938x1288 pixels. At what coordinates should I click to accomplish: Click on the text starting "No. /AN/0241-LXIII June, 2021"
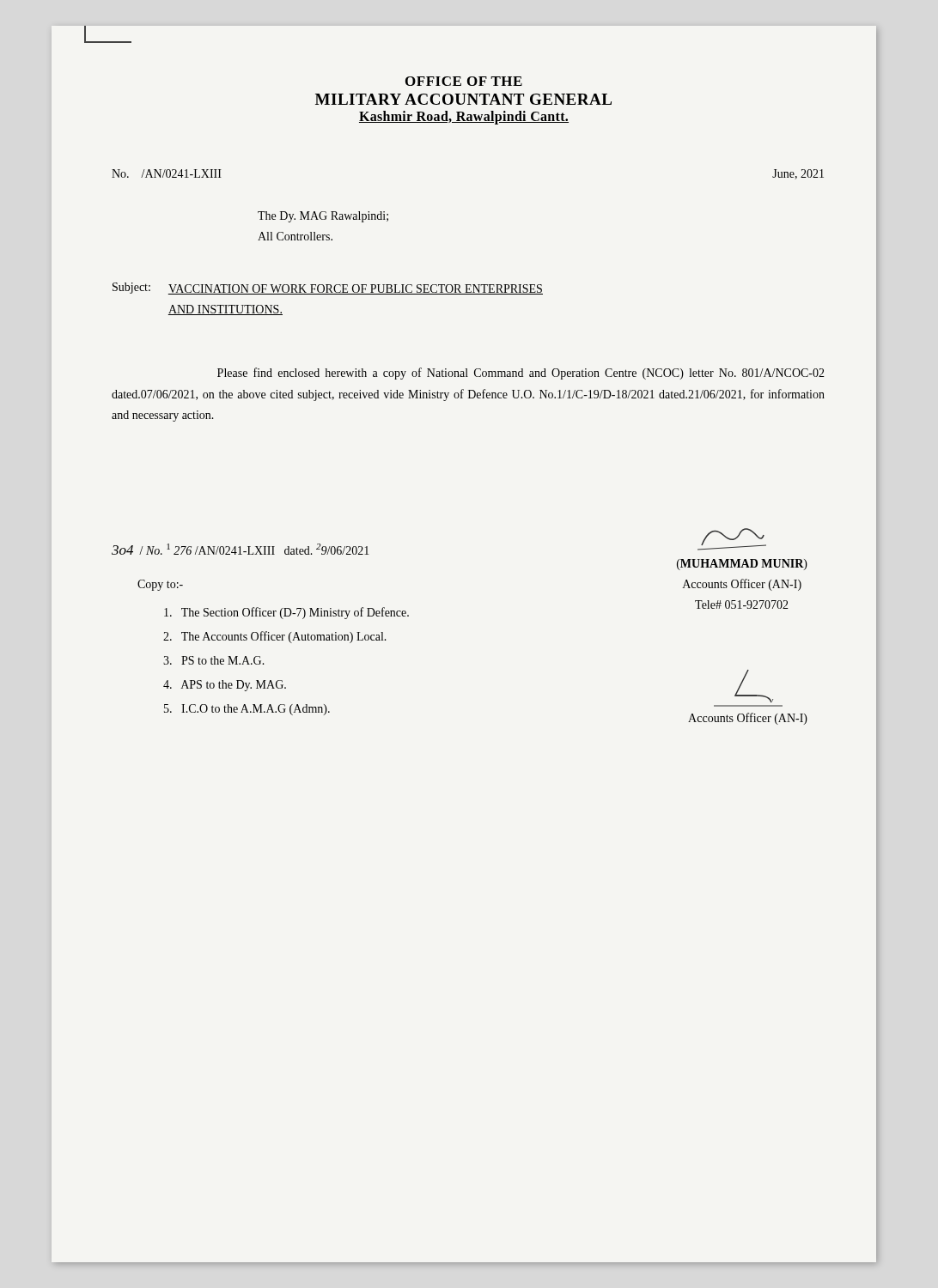pyautogui.click(x=178, y=175)
